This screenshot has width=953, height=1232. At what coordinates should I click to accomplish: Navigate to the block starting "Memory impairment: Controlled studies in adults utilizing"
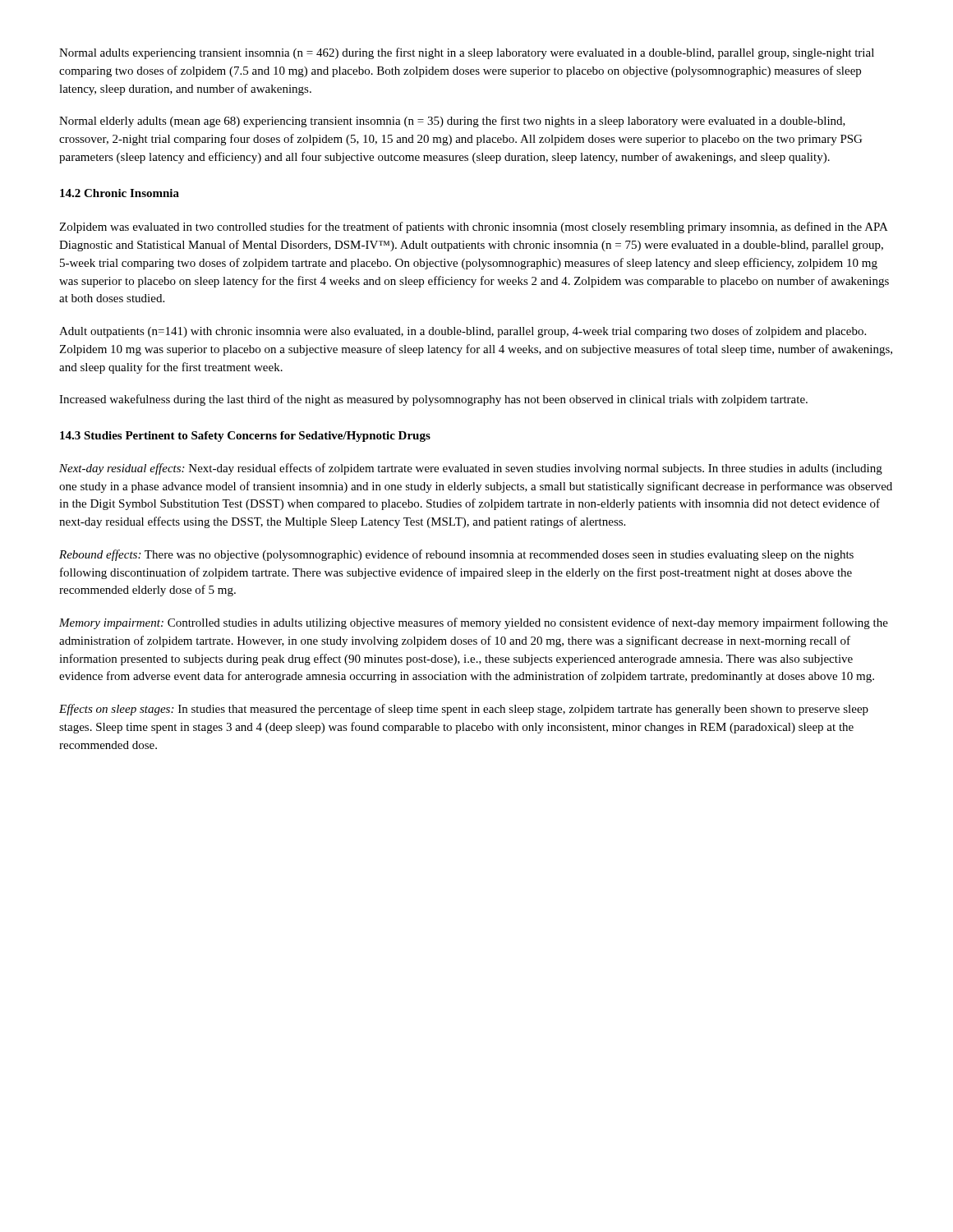tap(474, 649)
